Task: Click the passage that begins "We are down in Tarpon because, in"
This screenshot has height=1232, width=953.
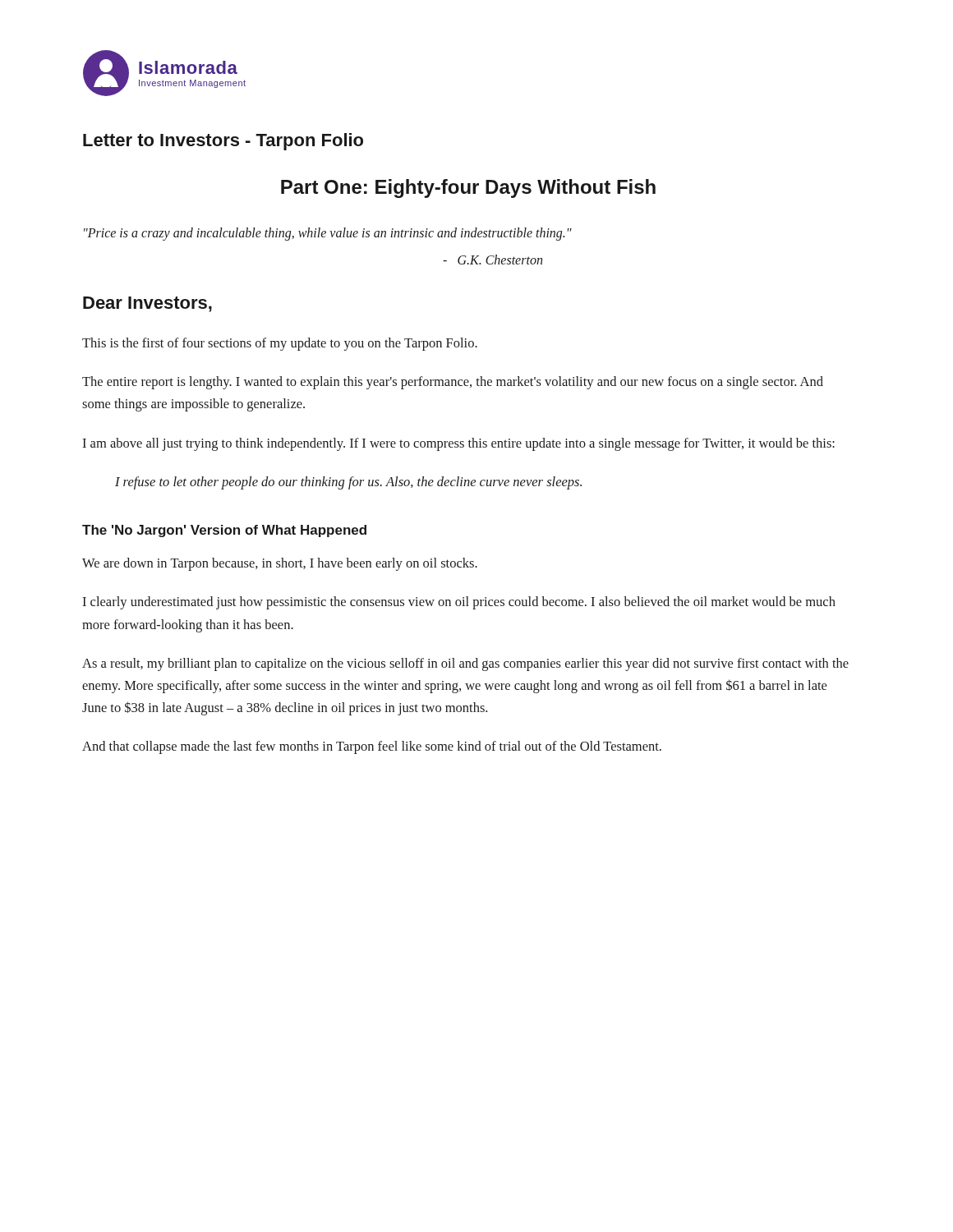Action: coord(280,563)
